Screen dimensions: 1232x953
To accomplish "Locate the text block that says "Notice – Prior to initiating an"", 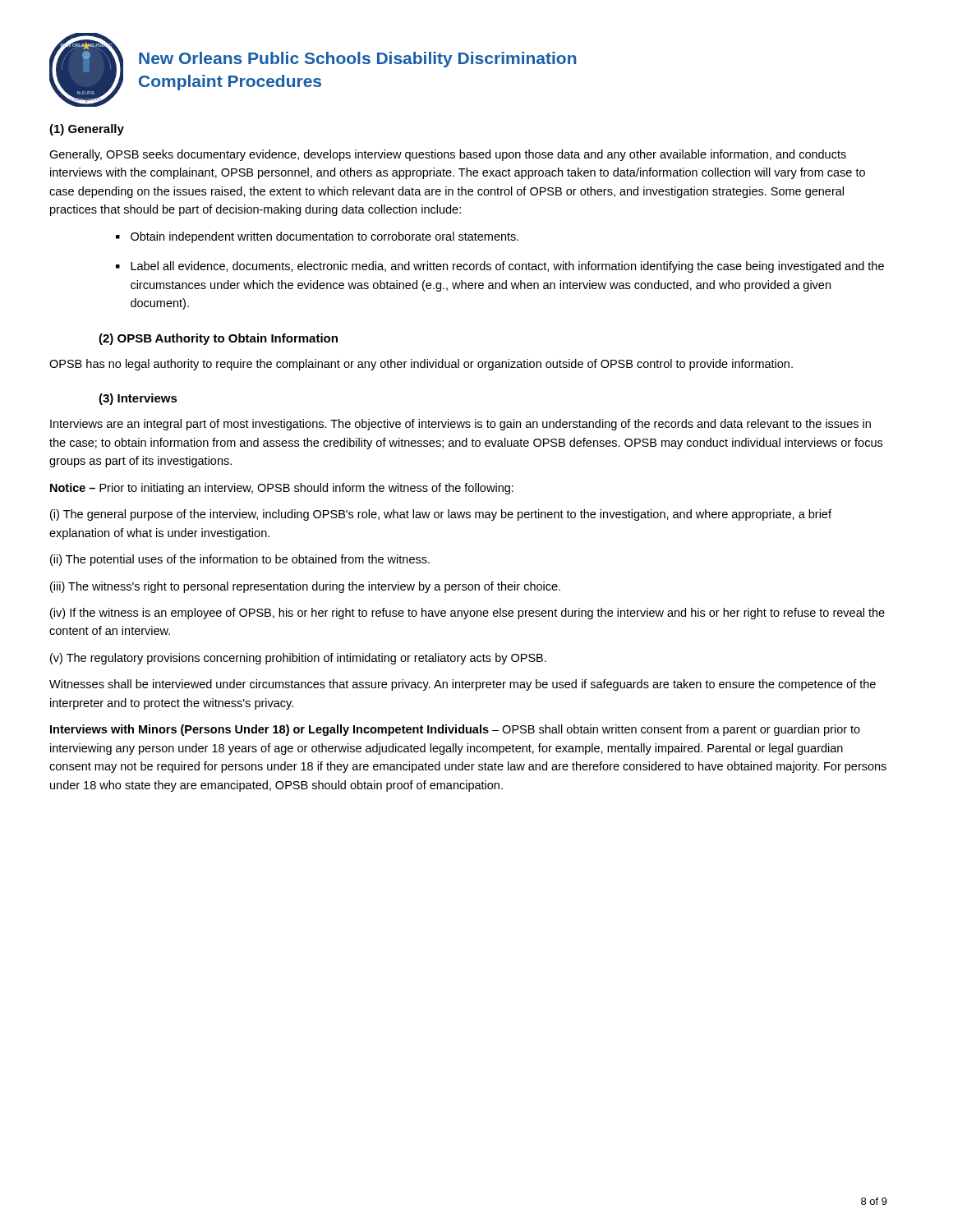I will [x=282, y=488].
